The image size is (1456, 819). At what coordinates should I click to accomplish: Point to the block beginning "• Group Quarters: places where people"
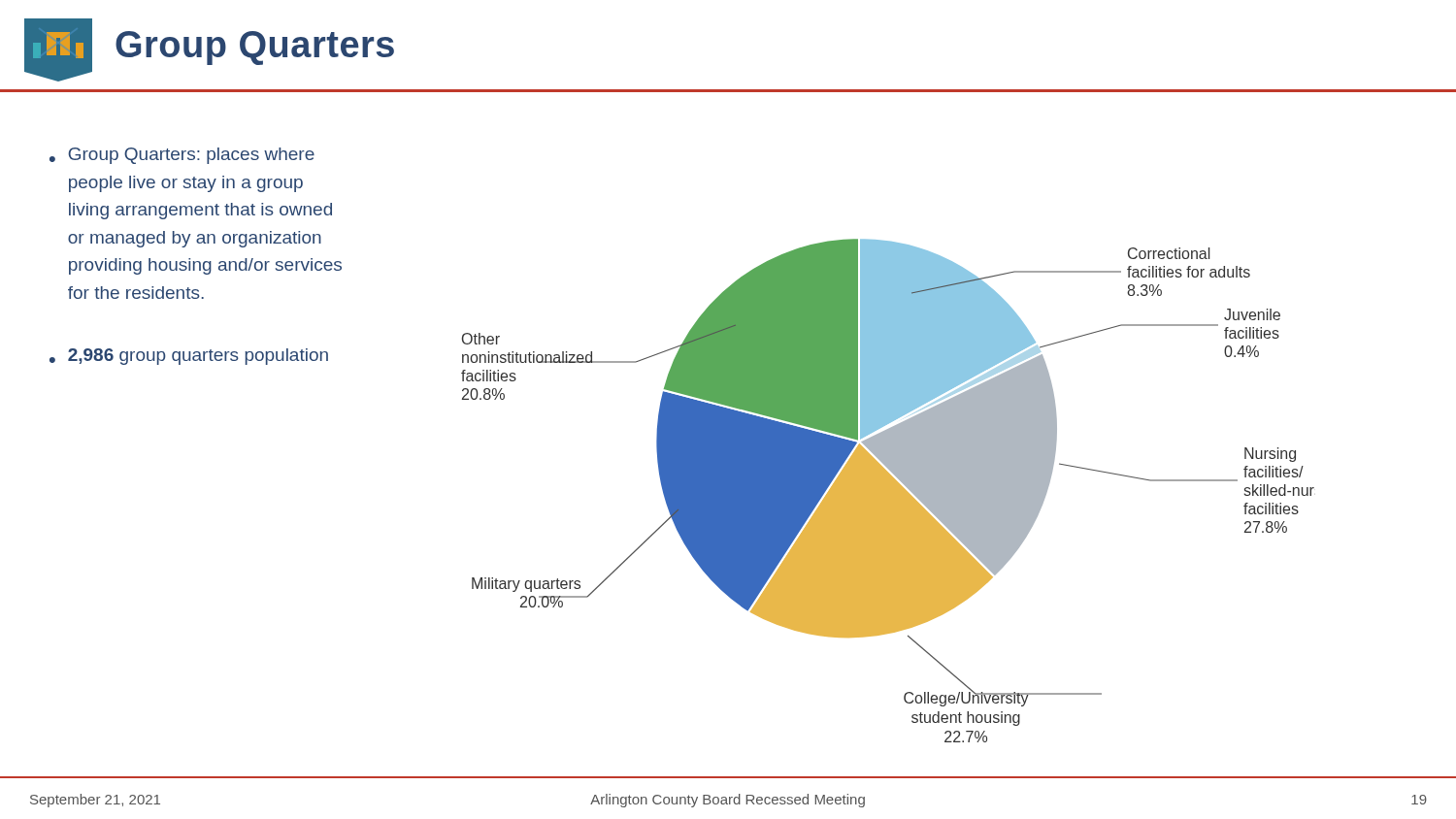[x=199, y=224]
